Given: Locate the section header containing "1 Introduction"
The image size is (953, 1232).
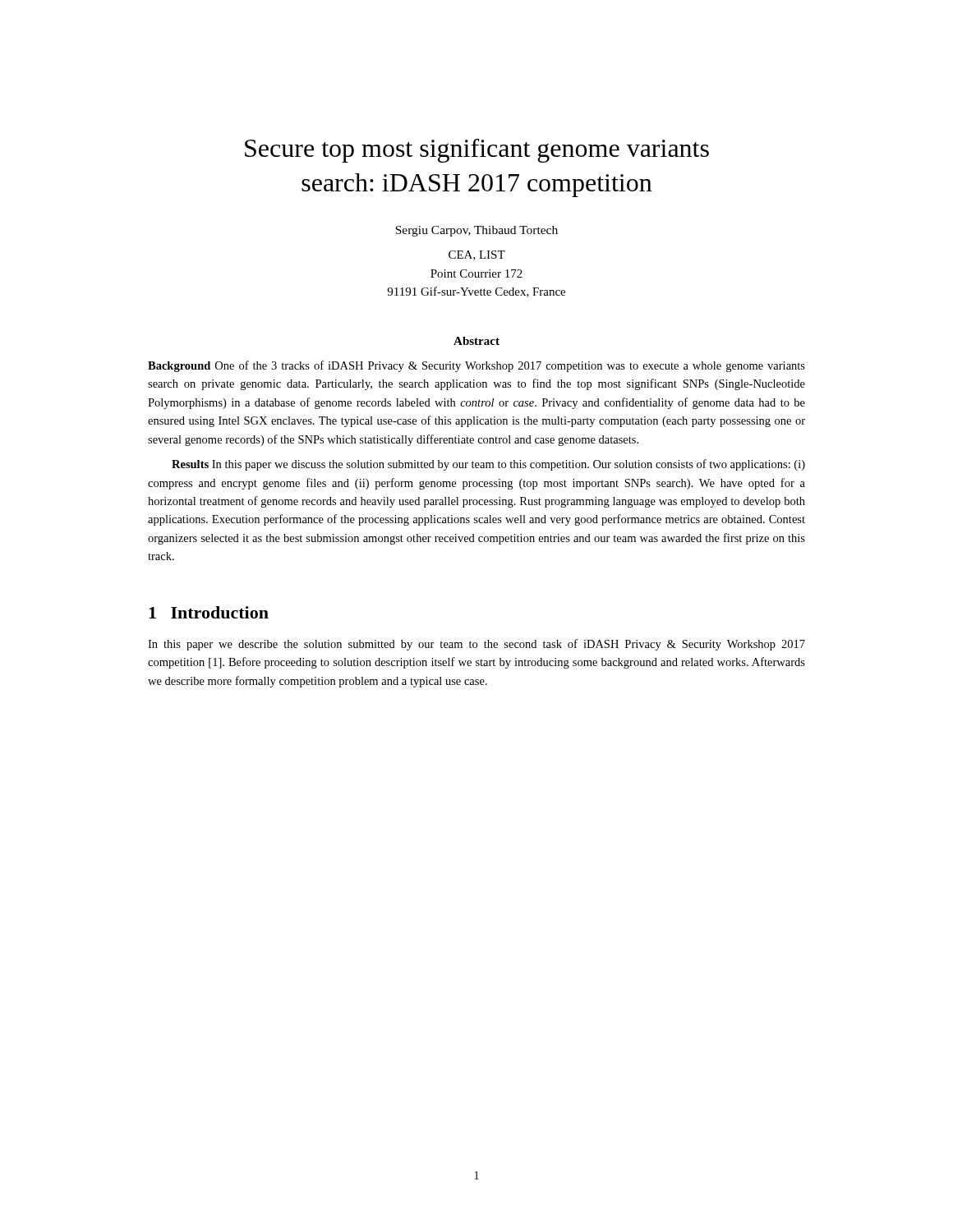Looking at the screenshot, I should tap(208, 612).
